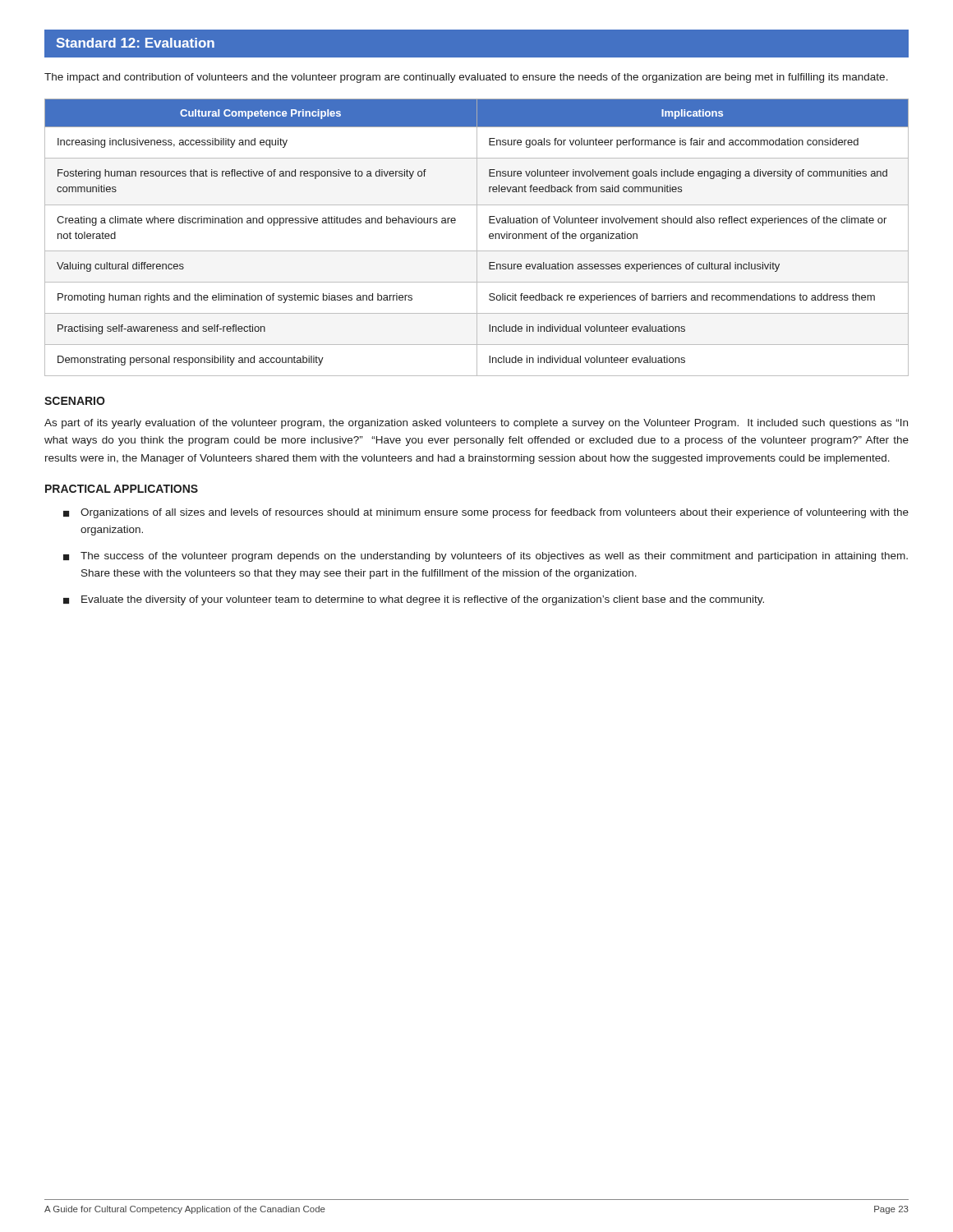
Task: Find the table that mentions "Fostering human resources that"
Action: point(476,237)
